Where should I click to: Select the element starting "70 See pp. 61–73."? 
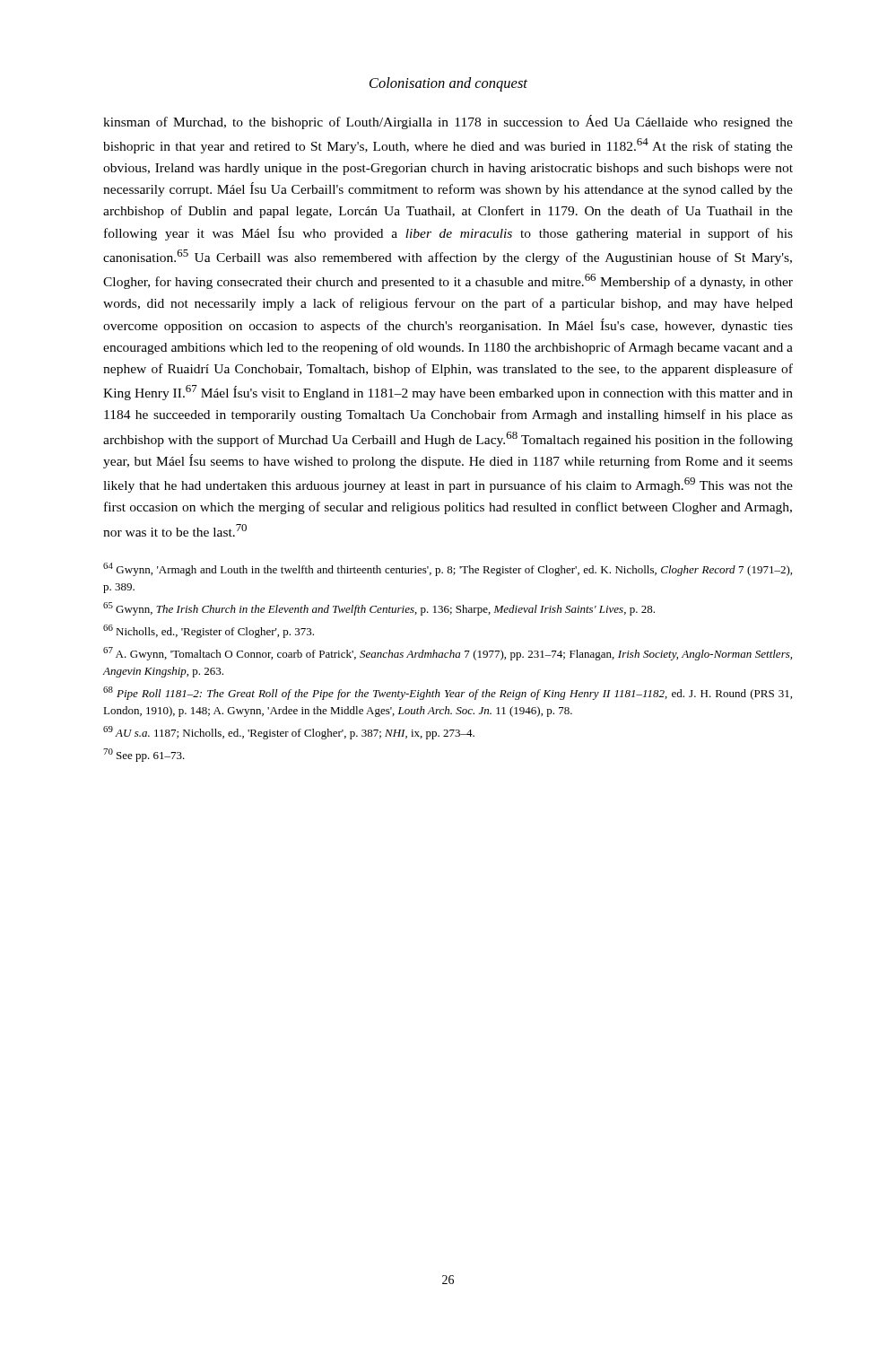tap(144, 754)
